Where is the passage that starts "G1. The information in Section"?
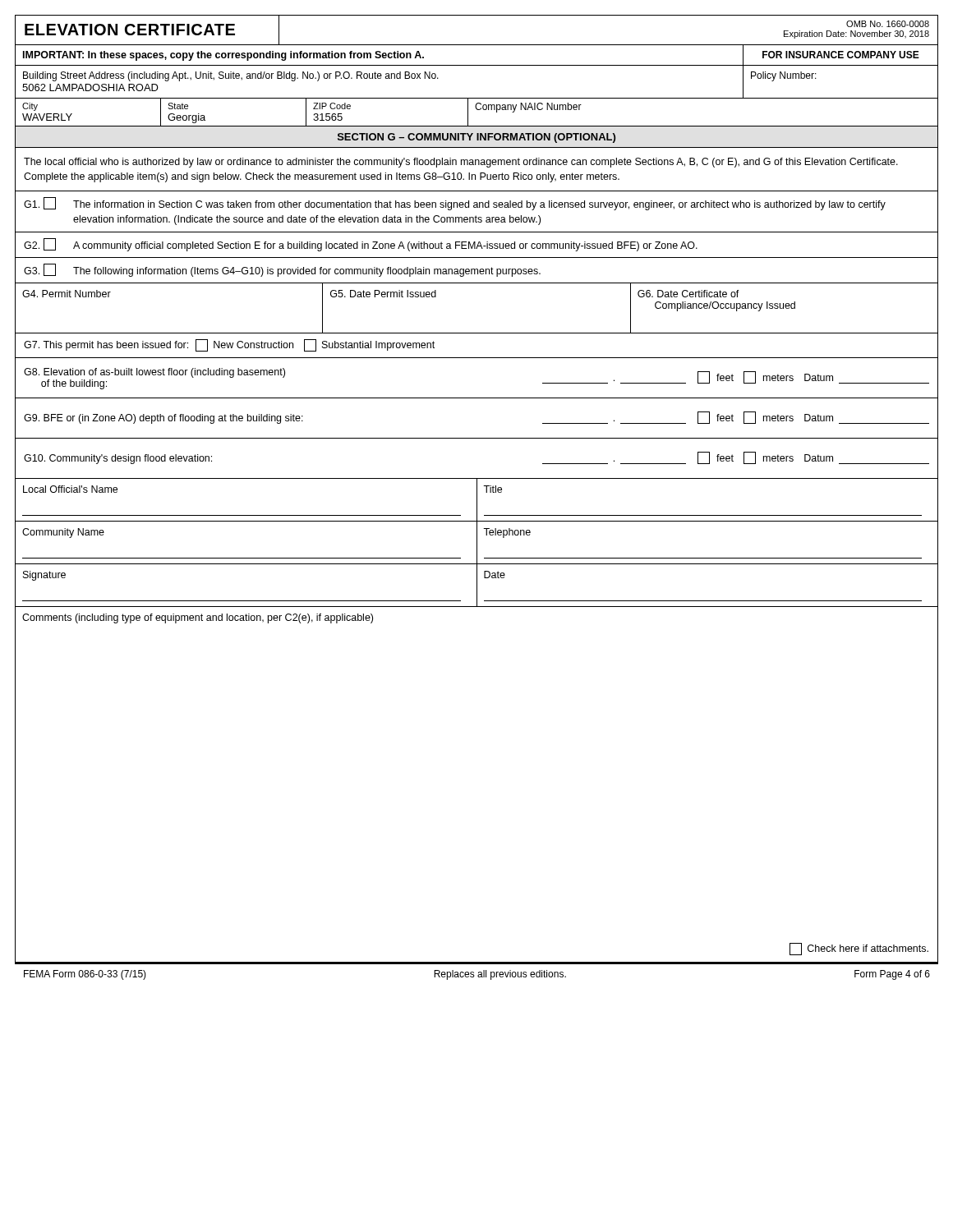The image size is (953, 1232). point(476,212)
